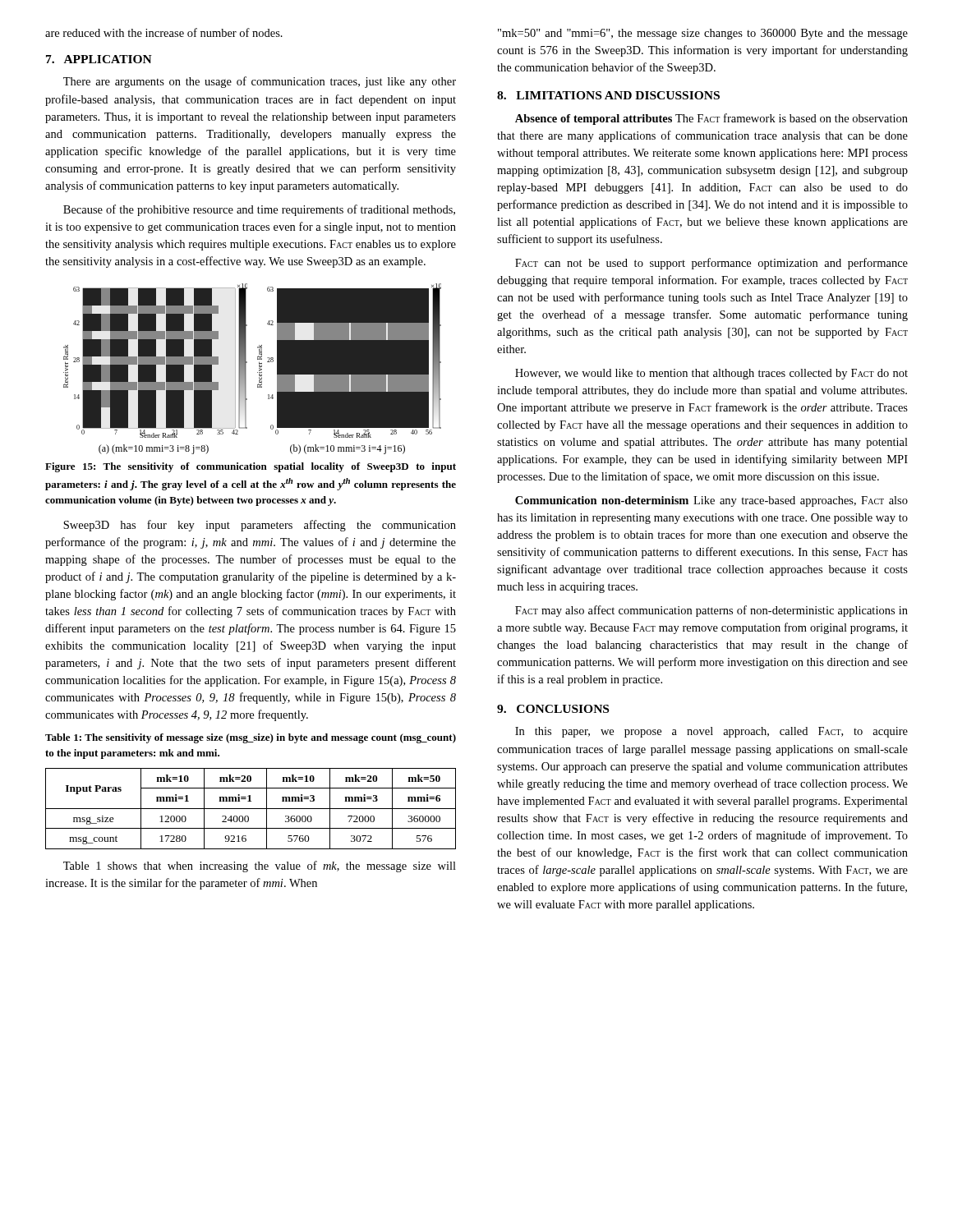Where is the passage that starts "Sweep3D has four key input parameters affecting the"?
Screen dimensions: 1232x953
coord(251,620)
